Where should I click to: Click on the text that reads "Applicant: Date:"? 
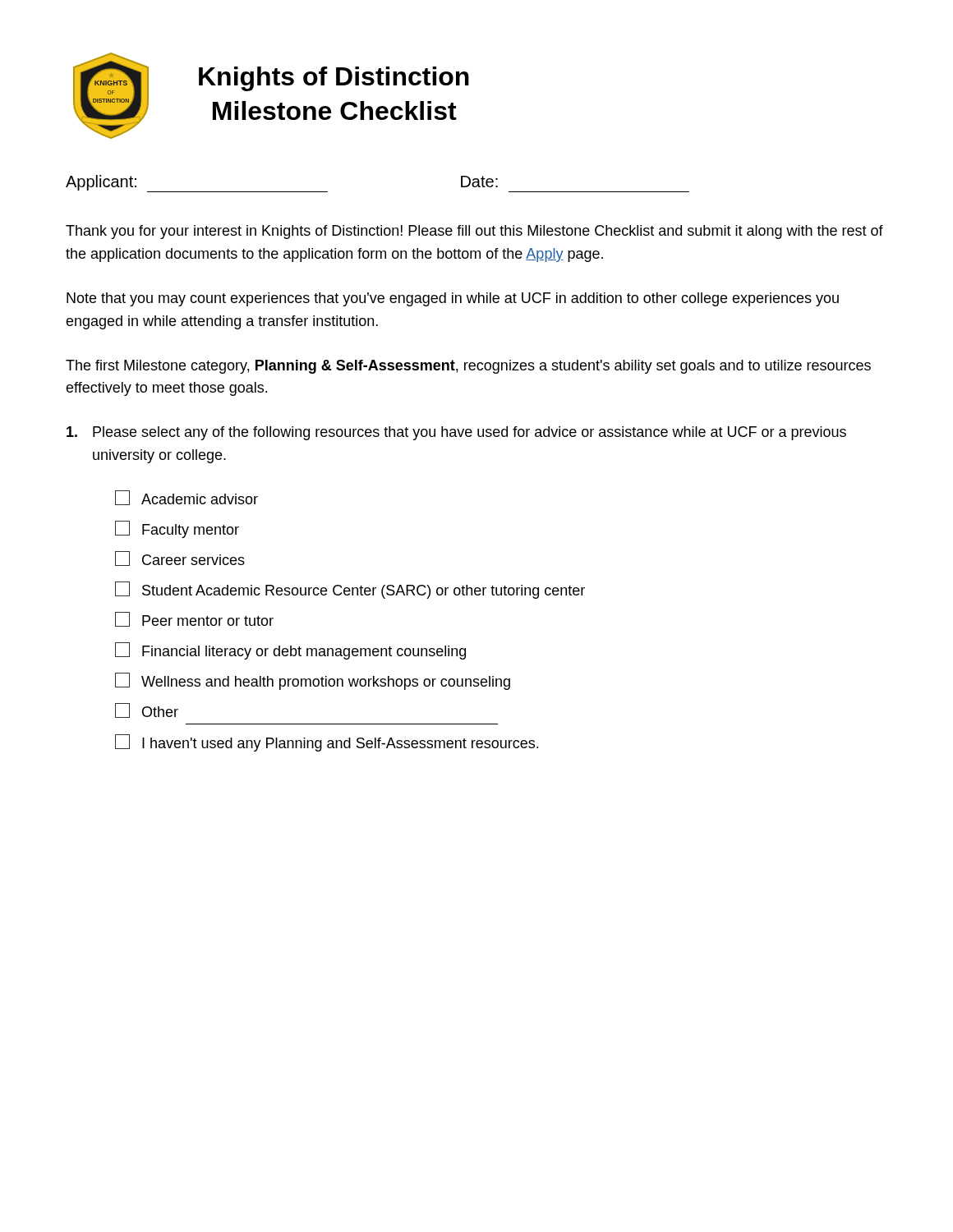(x=100, y=184)
